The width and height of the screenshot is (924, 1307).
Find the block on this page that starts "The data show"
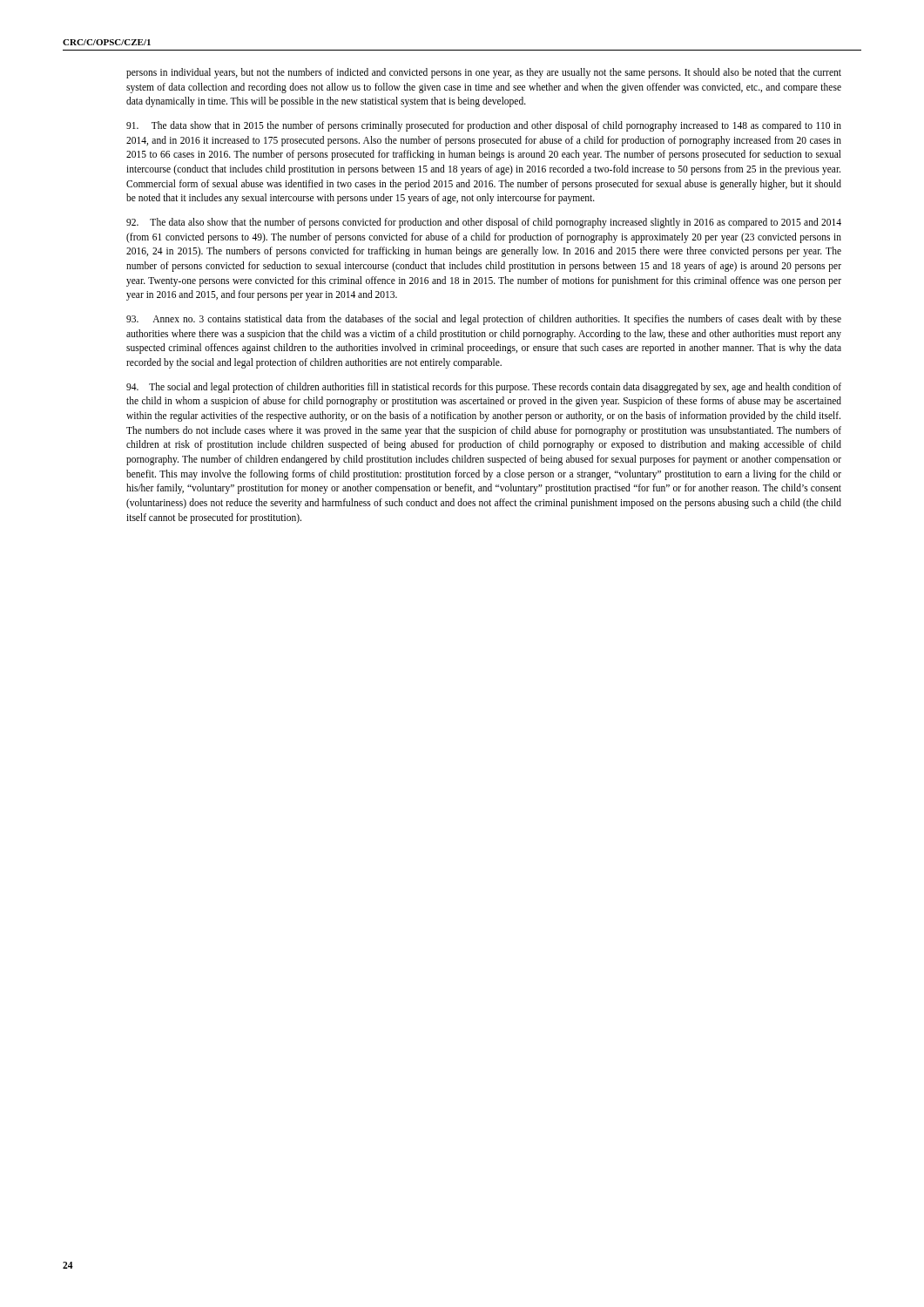484,162
